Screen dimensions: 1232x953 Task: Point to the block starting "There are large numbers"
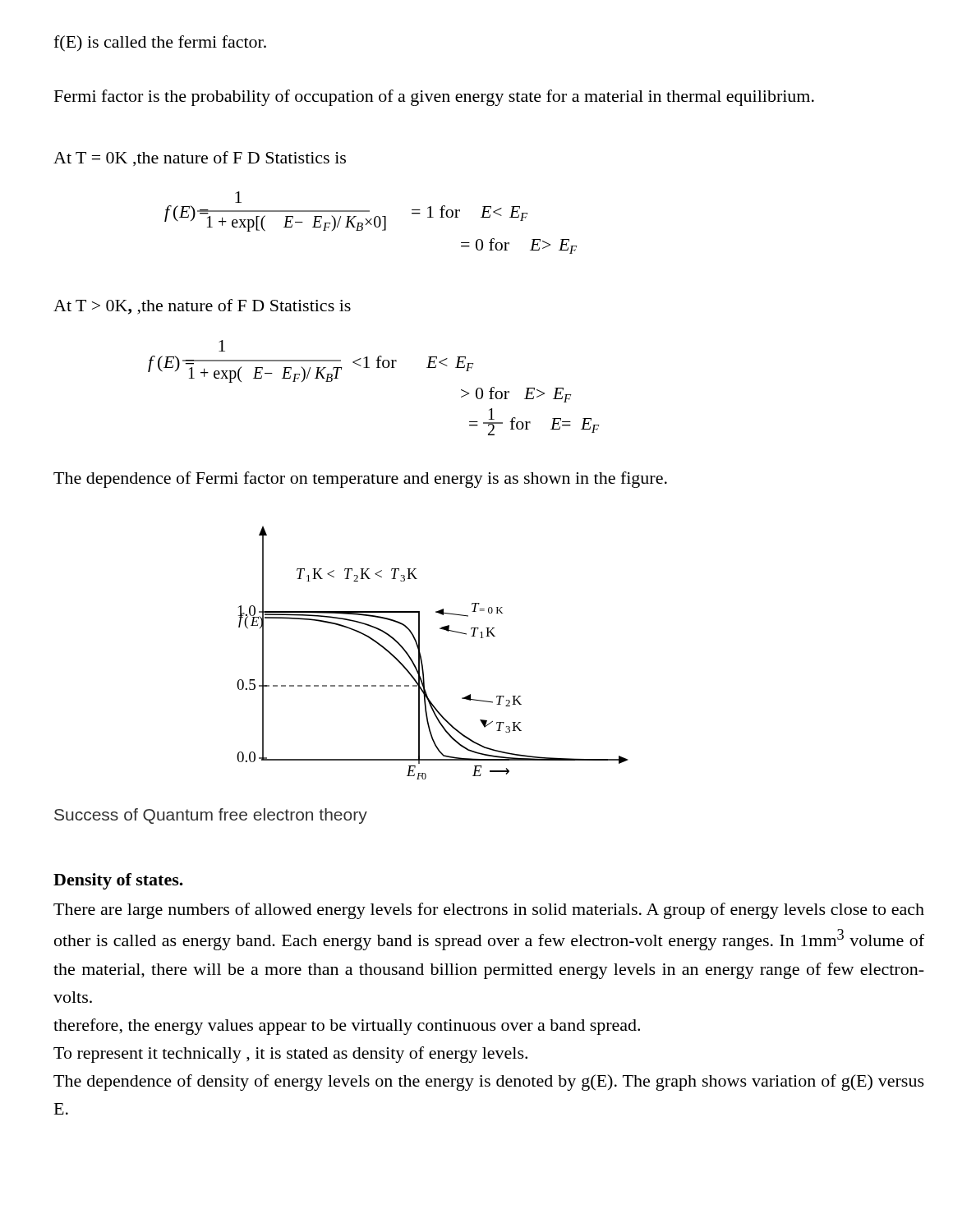pyautogui.click(x=489, y=911)
